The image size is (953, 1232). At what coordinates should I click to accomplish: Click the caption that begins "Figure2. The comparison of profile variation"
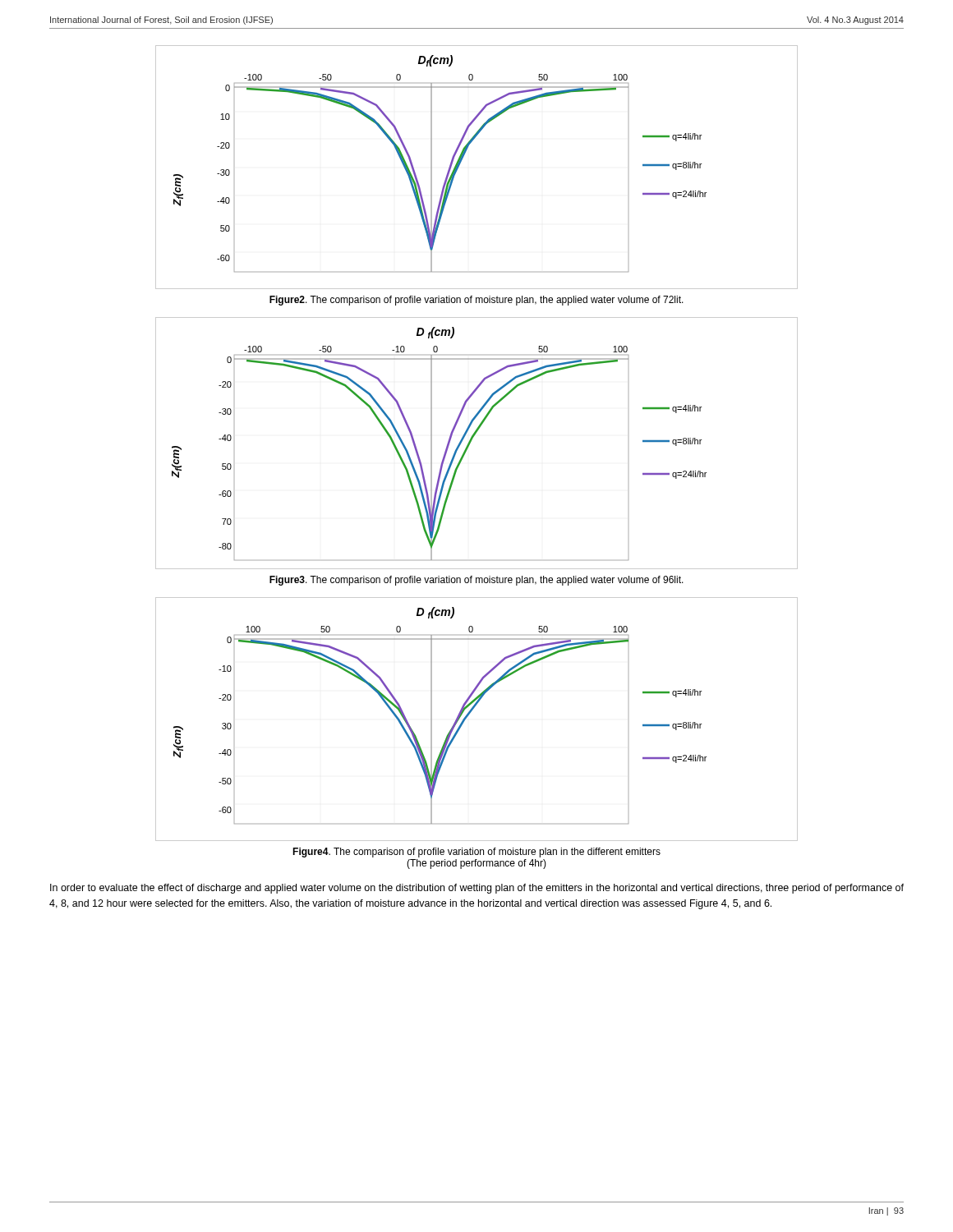point(476,300)
